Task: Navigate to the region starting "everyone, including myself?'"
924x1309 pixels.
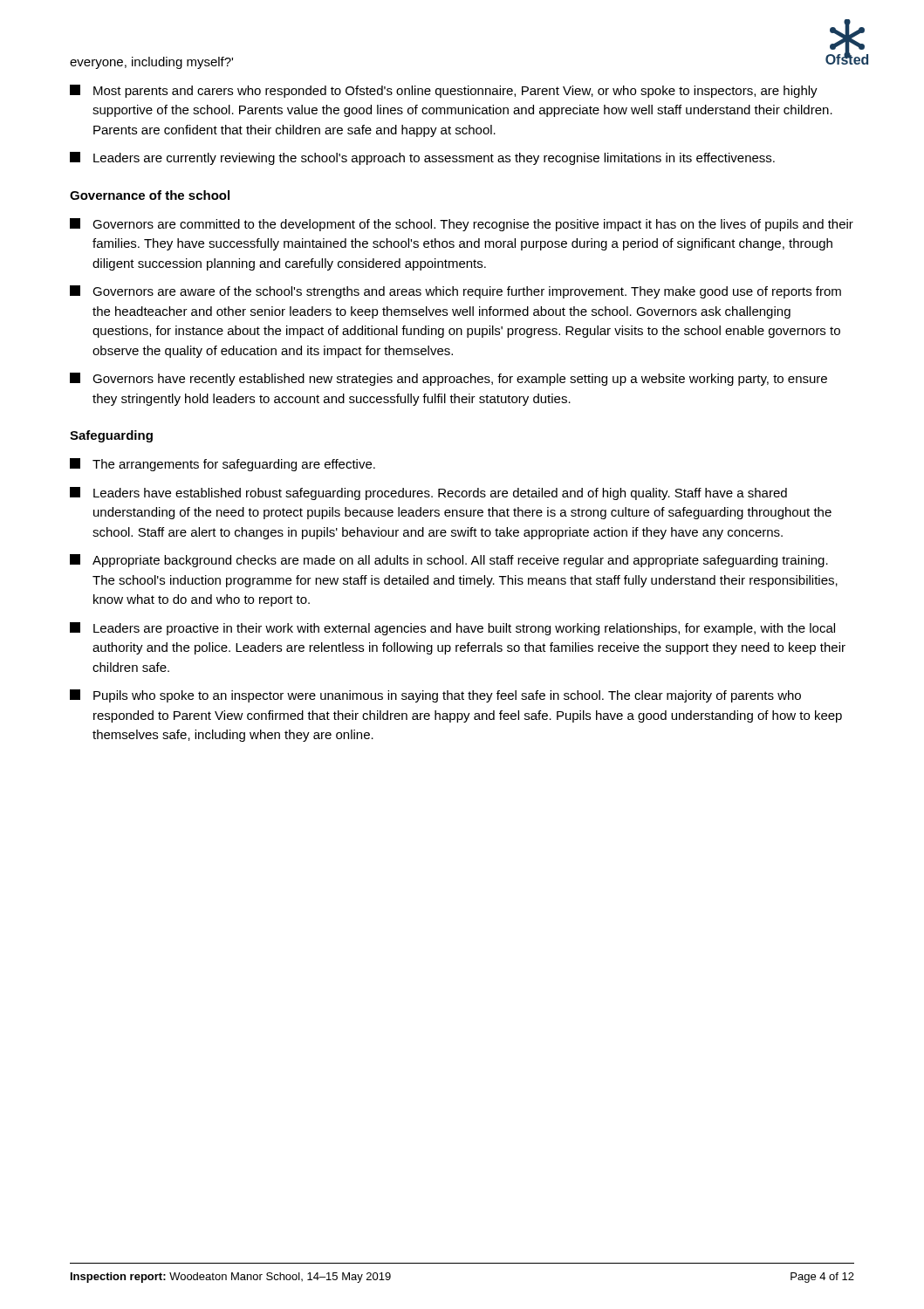Action: click(152, 62)
